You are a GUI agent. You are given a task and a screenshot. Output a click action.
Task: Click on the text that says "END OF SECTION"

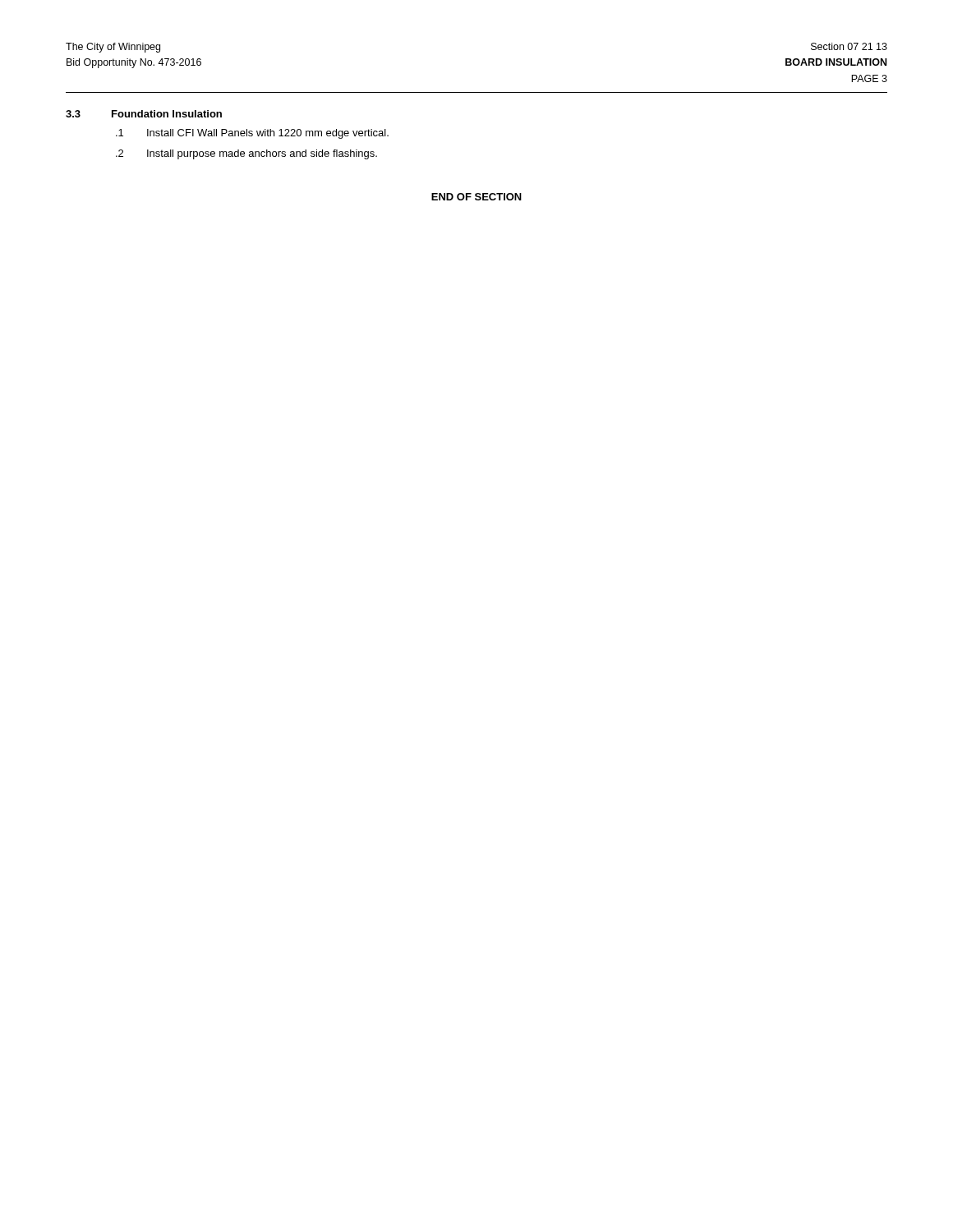click(476, 197)
